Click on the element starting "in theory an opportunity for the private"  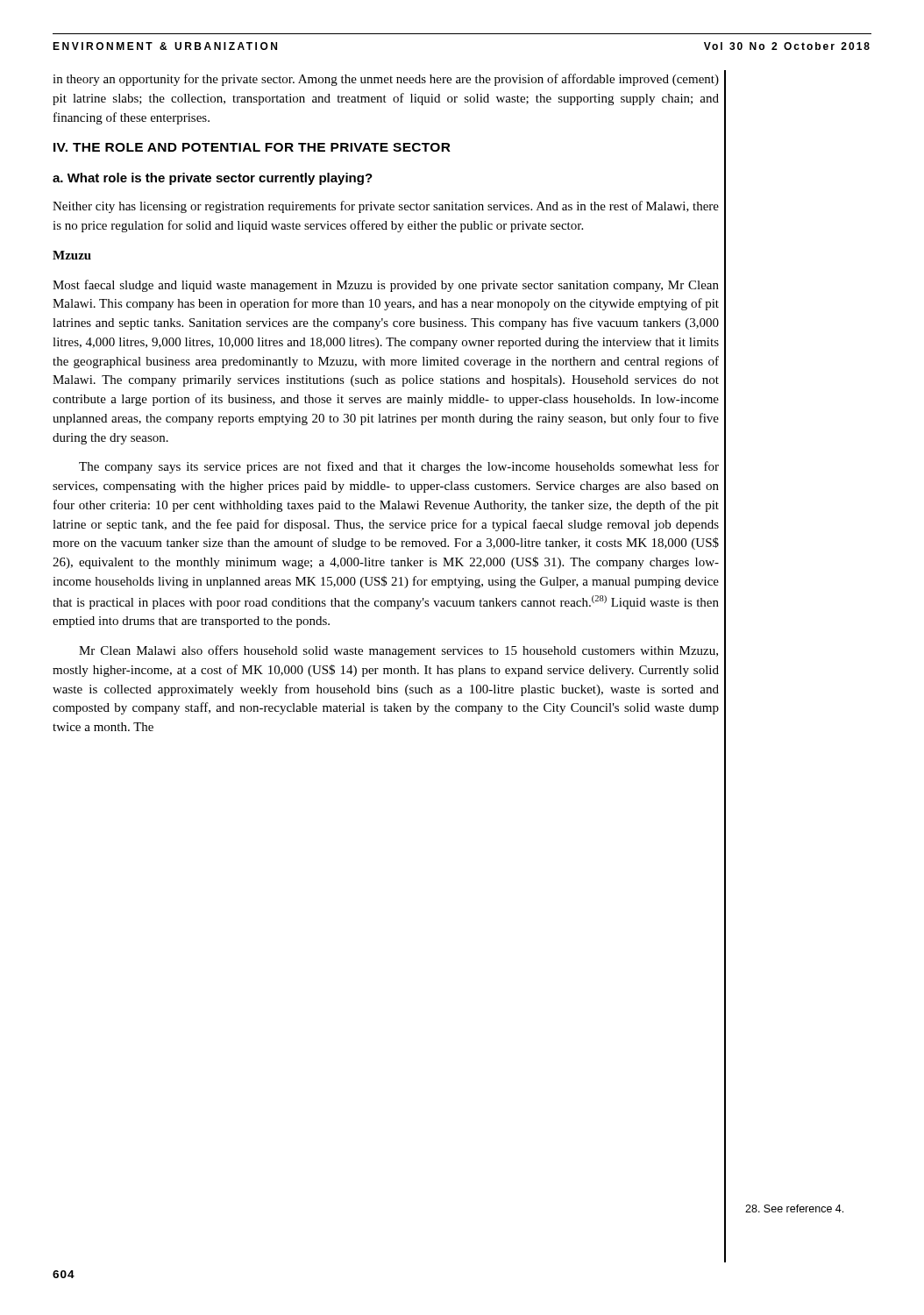point(386,99)
